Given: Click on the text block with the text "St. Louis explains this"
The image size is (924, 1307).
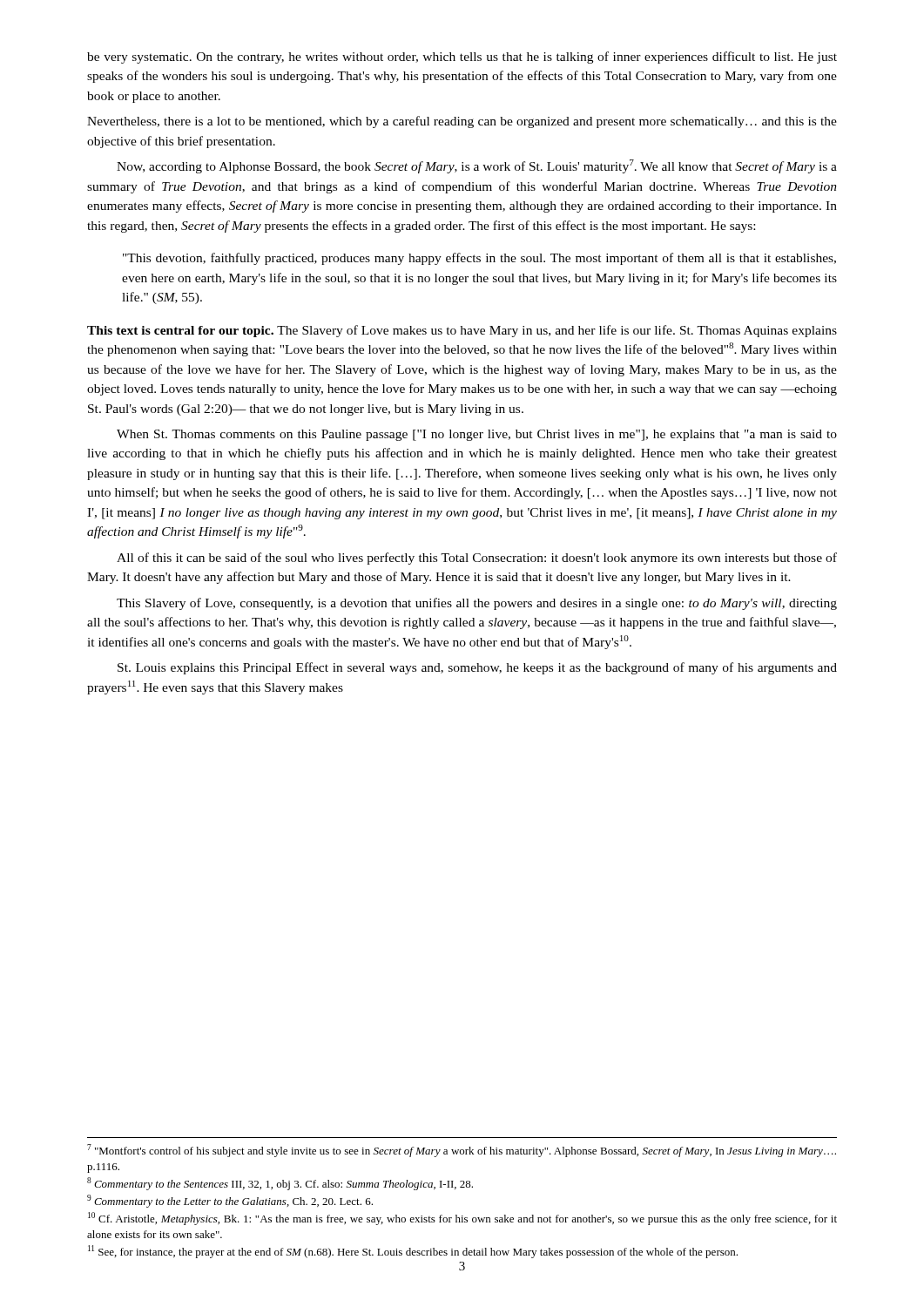Looking at the screenshot, I should [462, 678].
